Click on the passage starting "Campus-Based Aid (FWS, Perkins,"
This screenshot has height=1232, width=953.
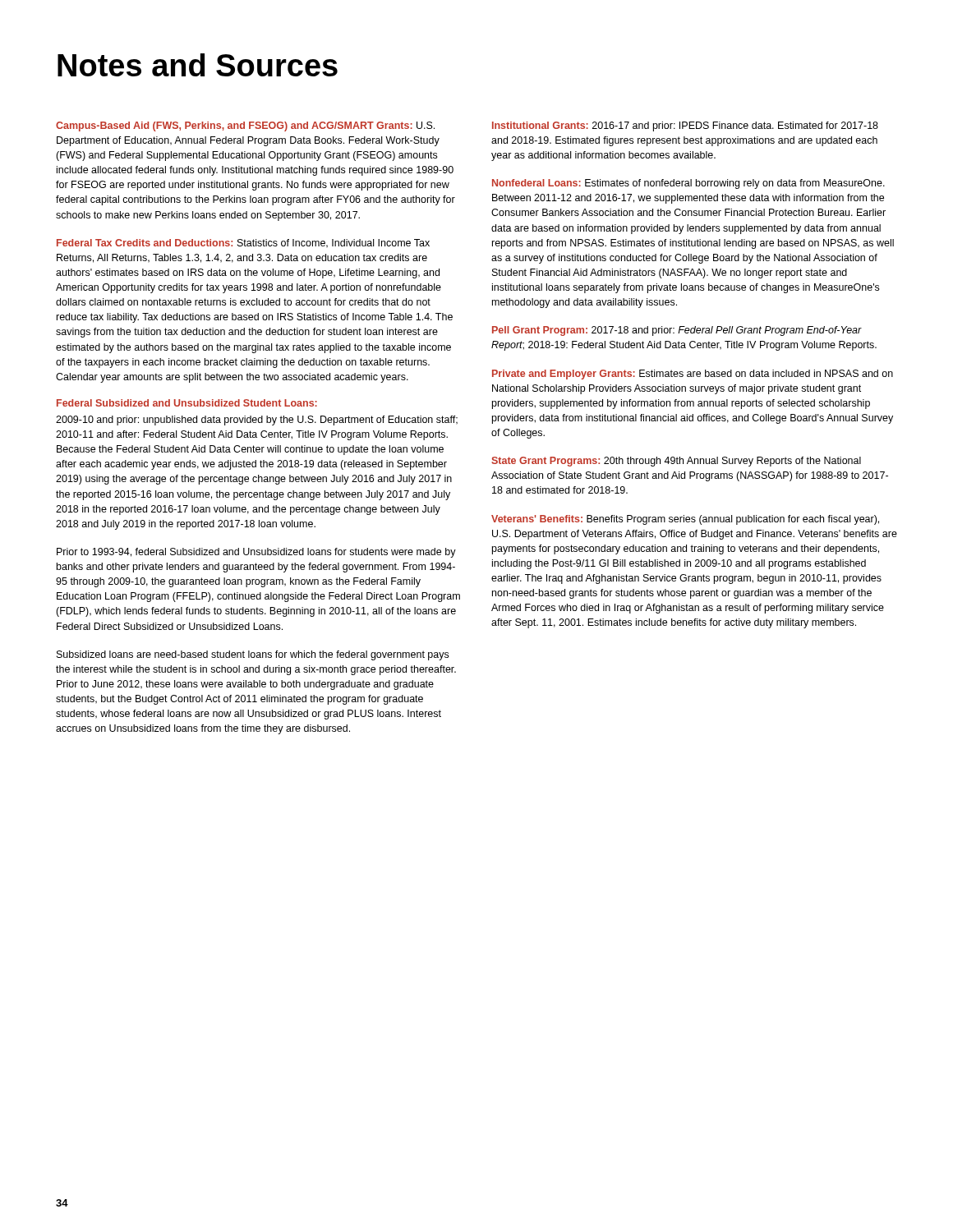point(255,170)
